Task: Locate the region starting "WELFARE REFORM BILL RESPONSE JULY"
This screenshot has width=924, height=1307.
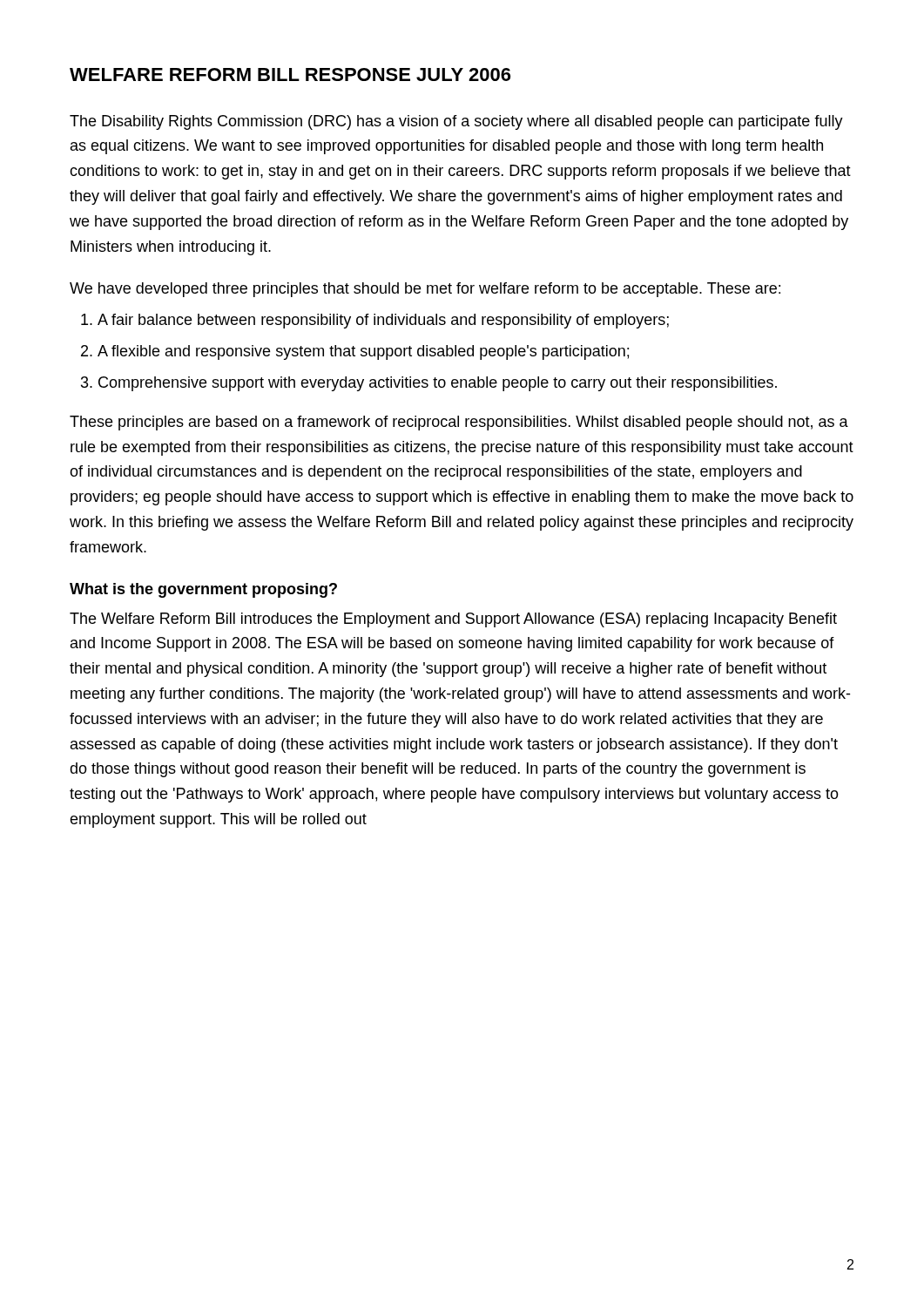Action: (x=290, y=74)
